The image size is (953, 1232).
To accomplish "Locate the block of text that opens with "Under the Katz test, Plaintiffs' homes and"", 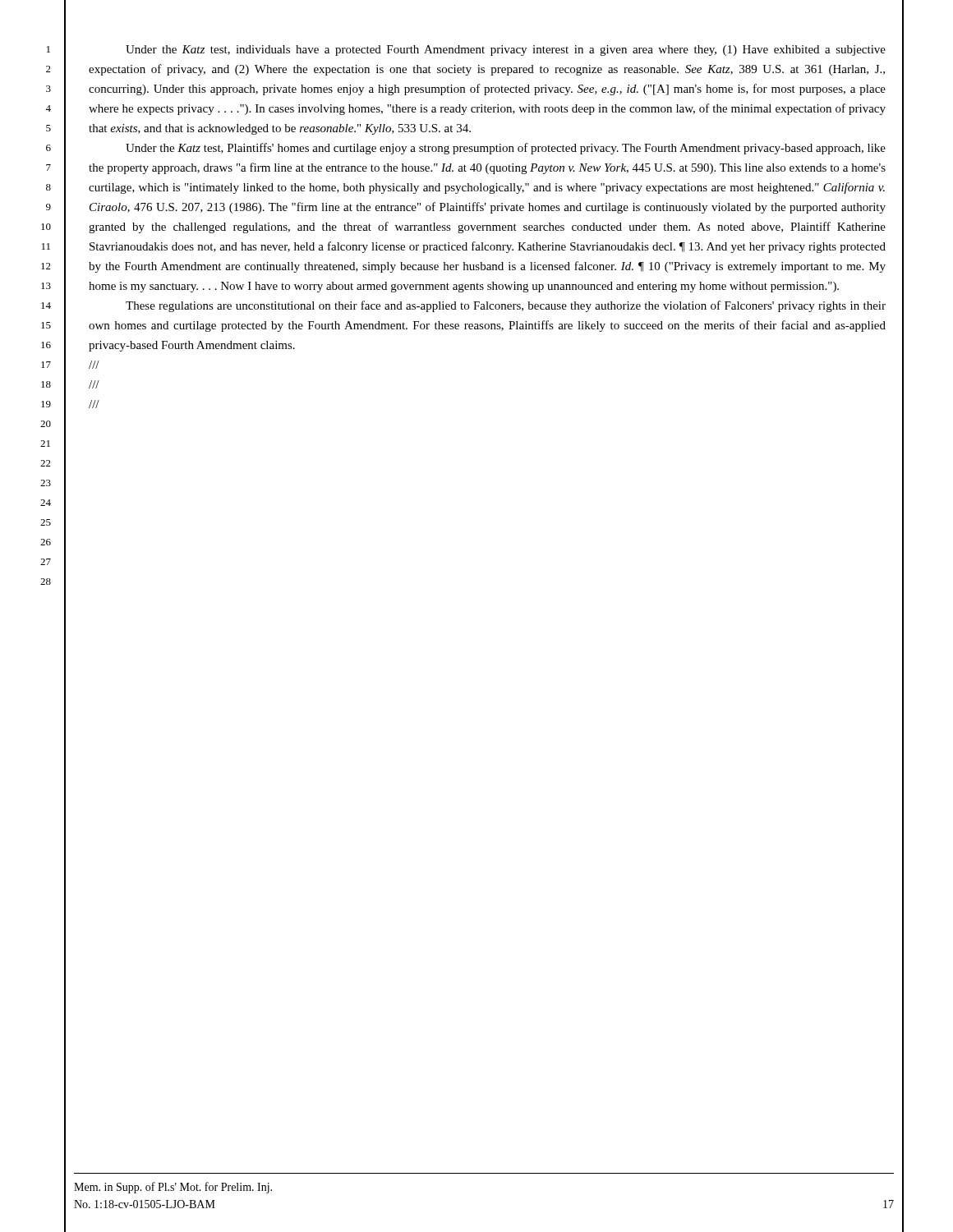I will 487,217.
